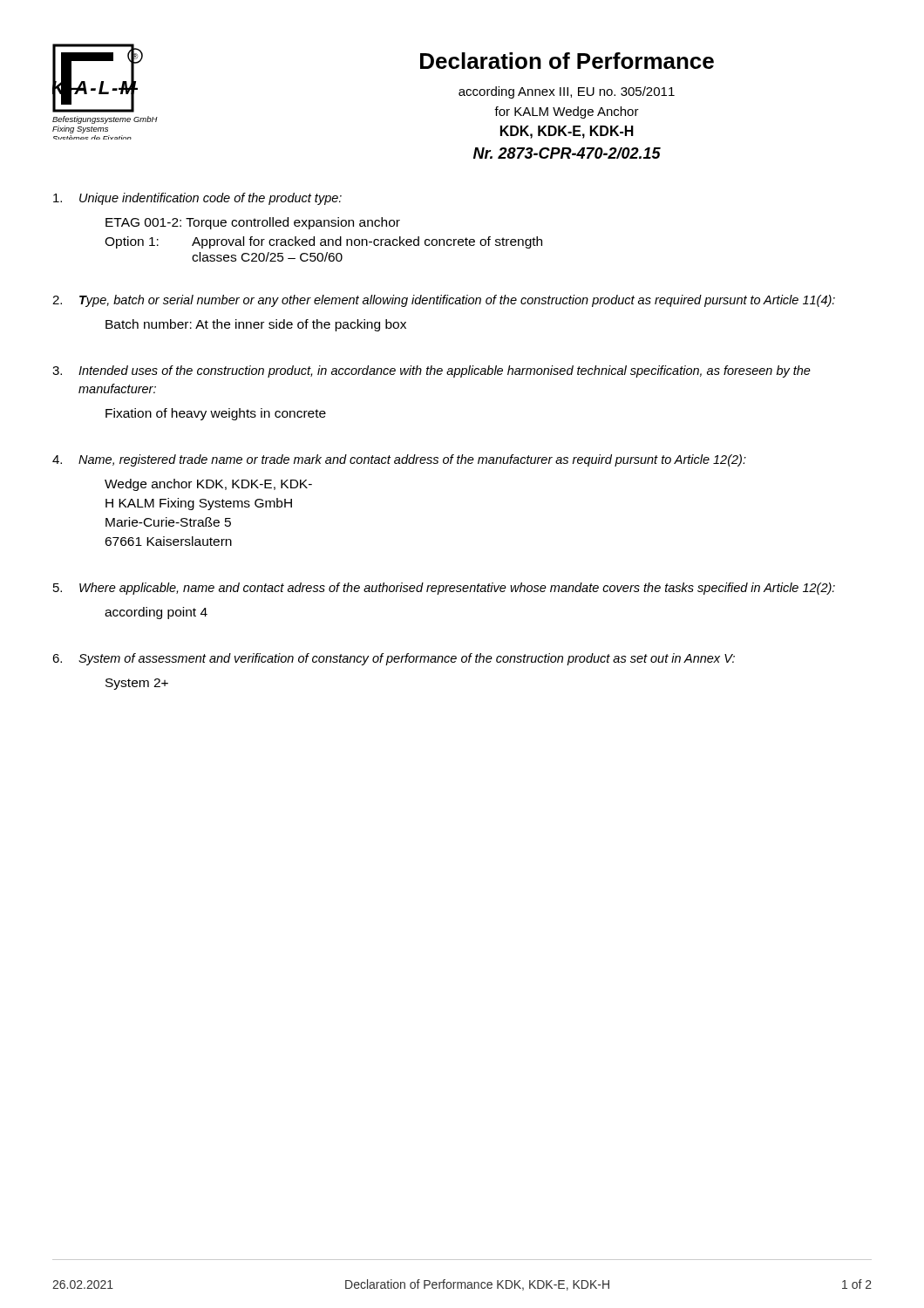
Task: Point to the block beginning "5. Where applicable, name and contact"
Action: click(x=462, y=601)
